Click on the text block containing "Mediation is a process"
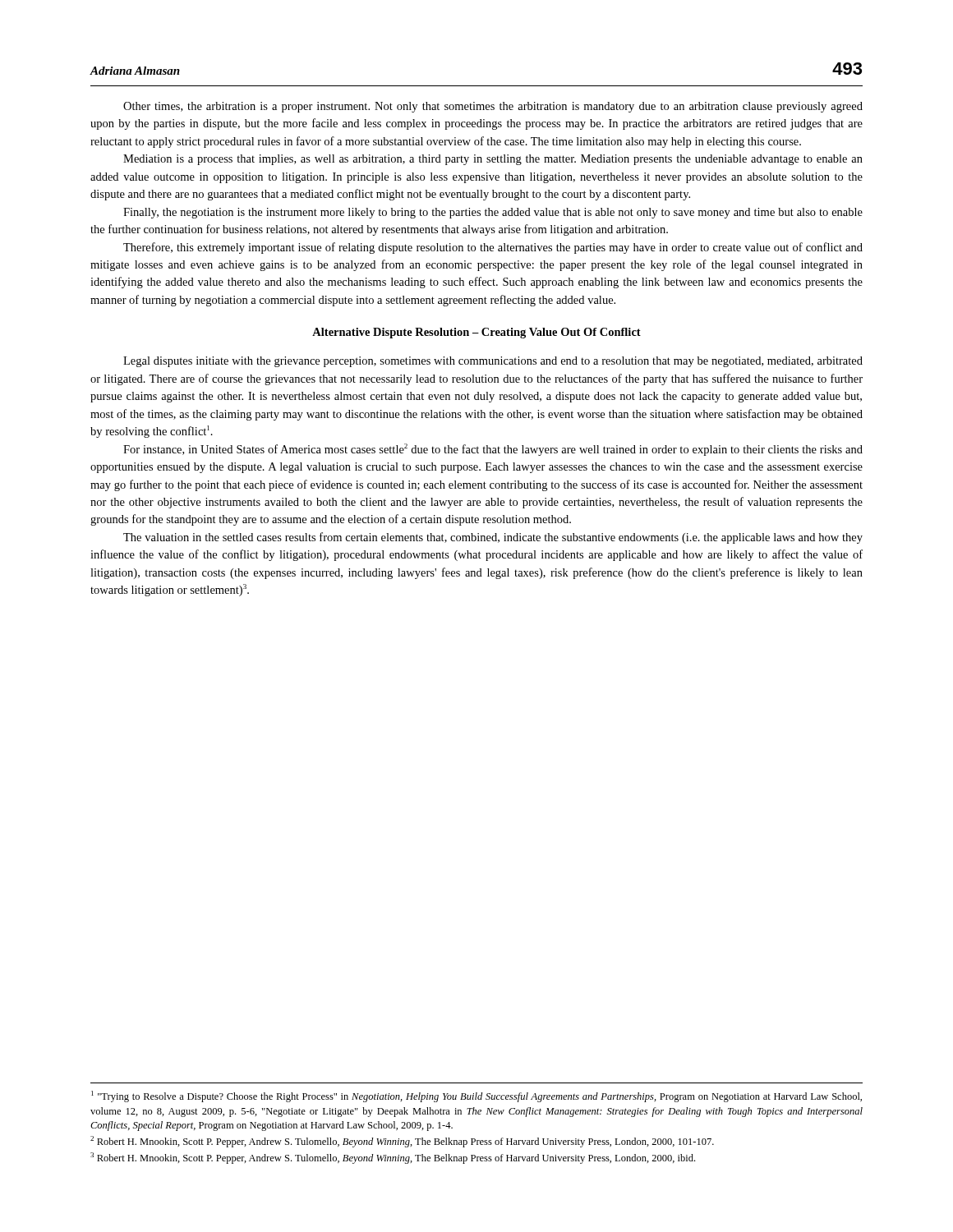953x1232 pixels. pos(476,176)
